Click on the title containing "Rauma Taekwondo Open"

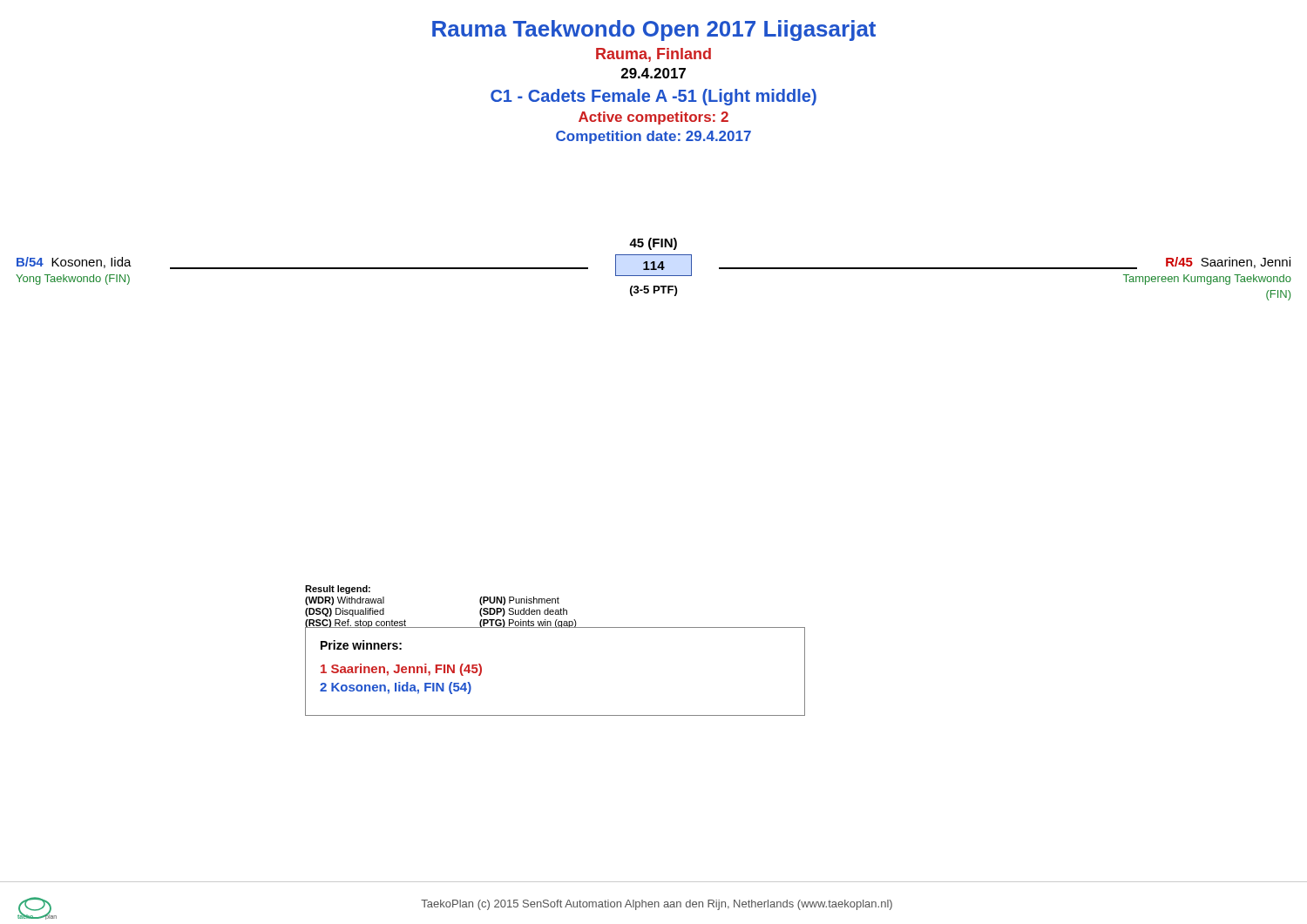(654, 29)
